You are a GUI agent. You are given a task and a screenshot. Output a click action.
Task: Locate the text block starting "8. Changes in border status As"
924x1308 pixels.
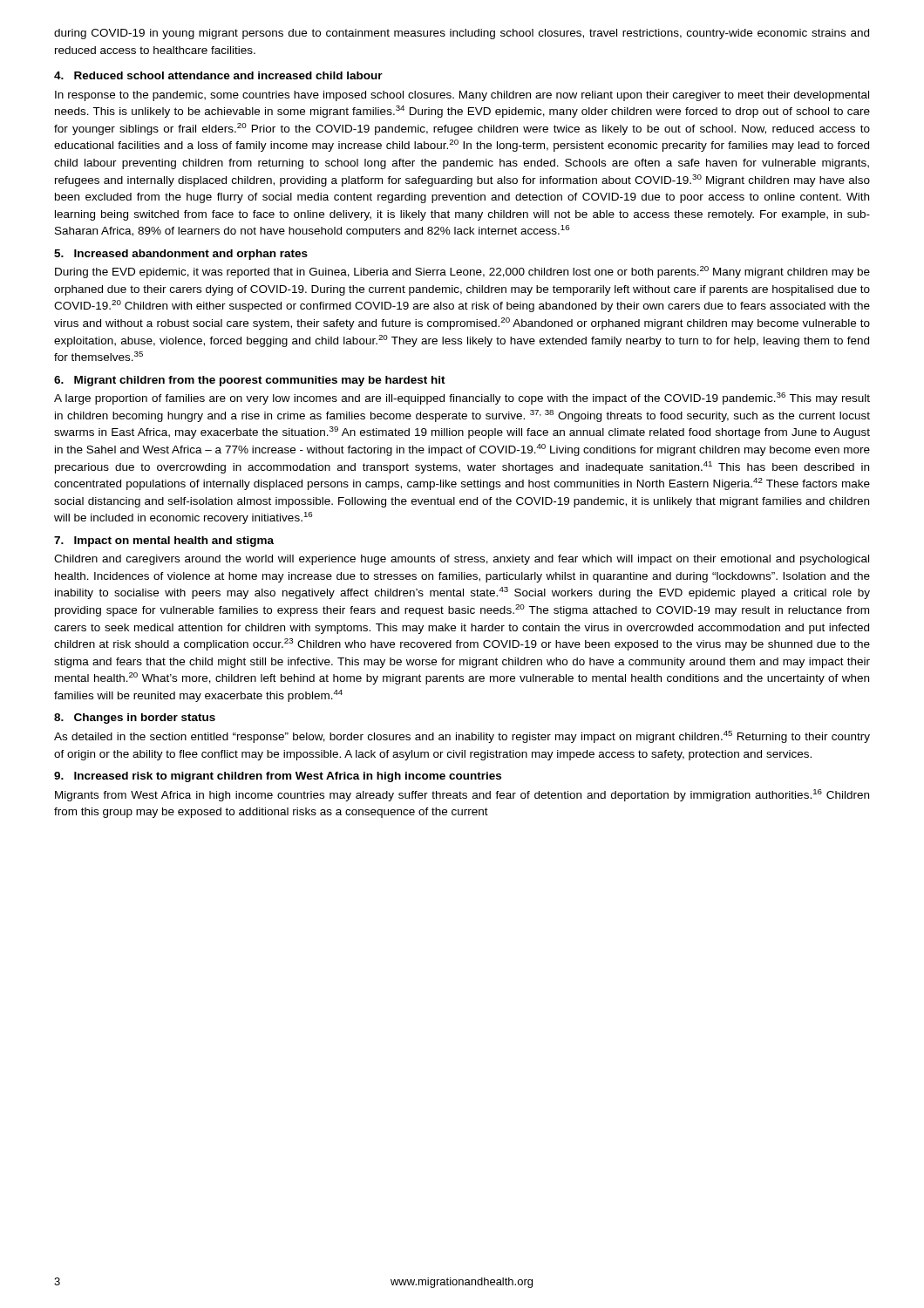tap(462, 736)
